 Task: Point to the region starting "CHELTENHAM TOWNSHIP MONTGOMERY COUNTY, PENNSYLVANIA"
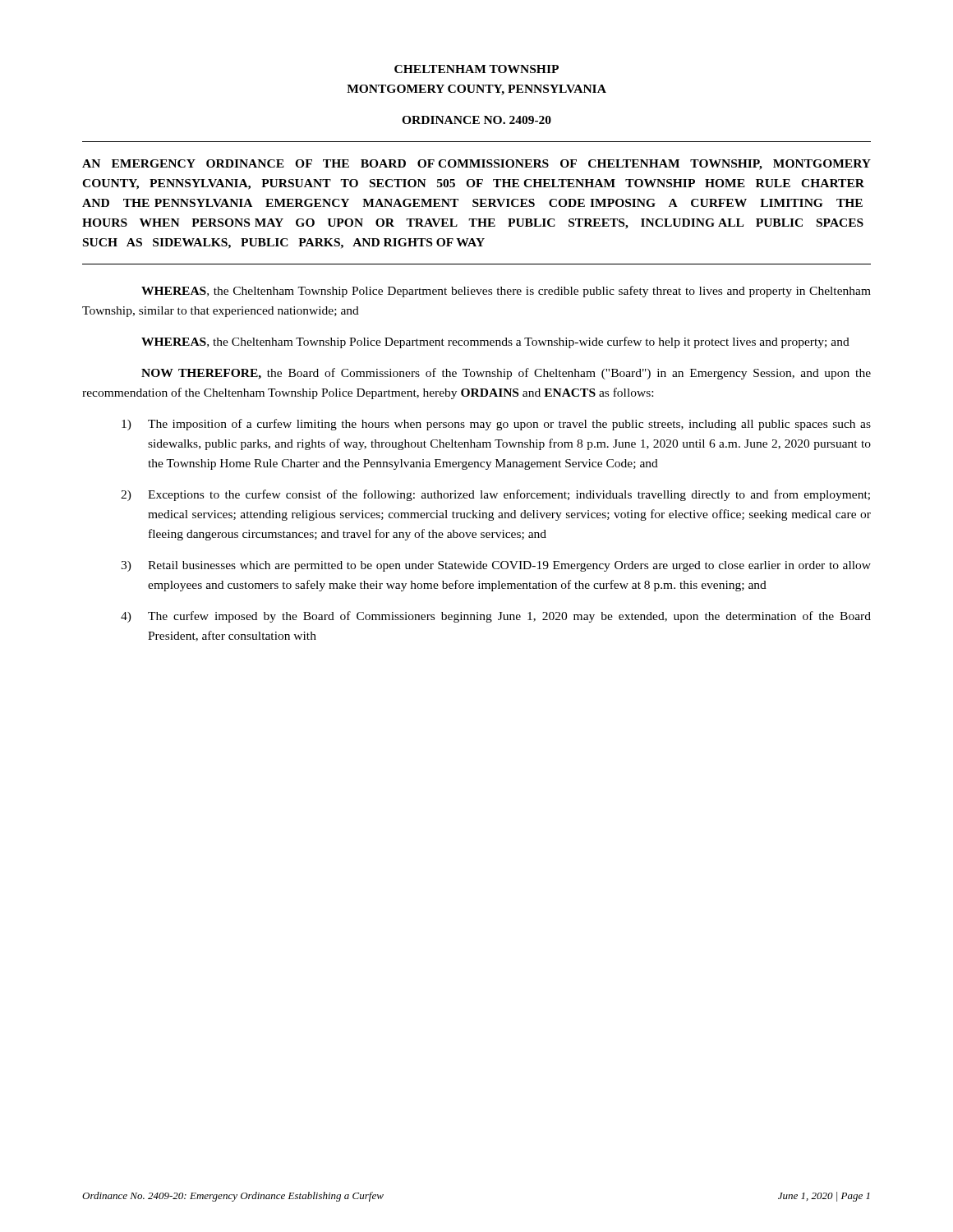pyautogui.click(x=476, y=78)
